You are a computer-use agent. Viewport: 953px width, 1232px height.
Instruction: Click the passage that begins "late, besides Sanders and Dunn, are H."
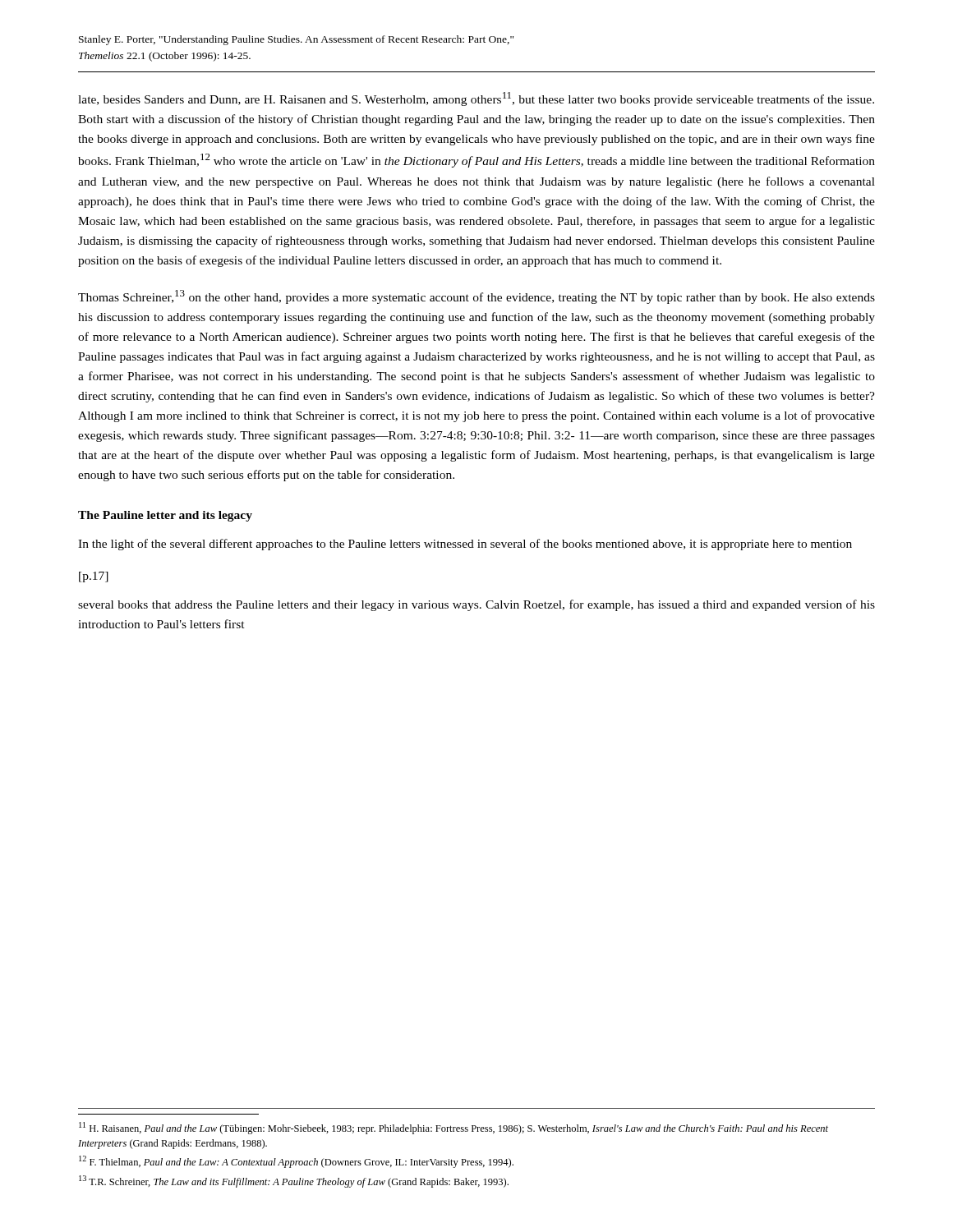[476, 178]
